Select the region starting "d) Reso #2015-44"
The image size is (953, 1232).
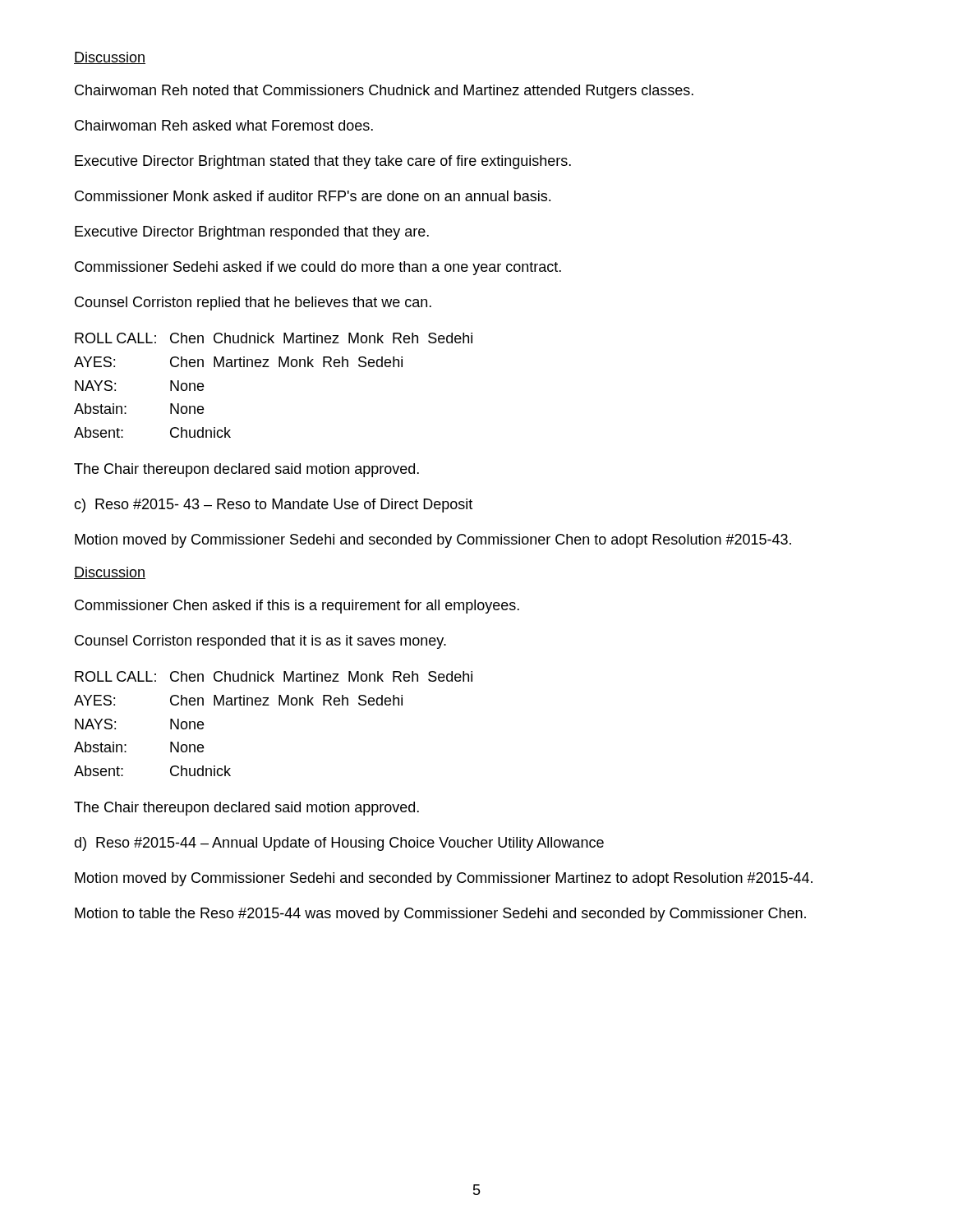coord(339,843)
